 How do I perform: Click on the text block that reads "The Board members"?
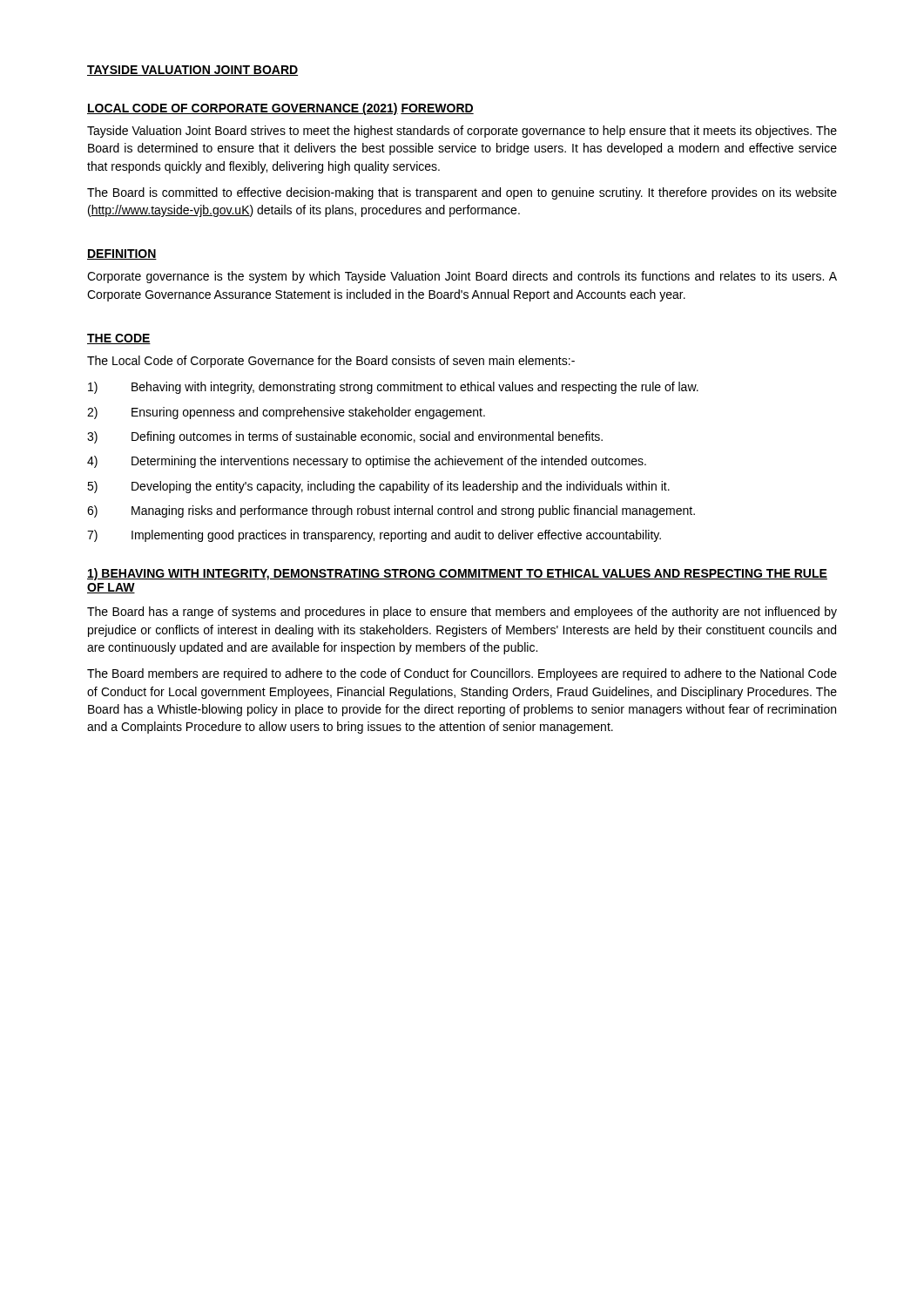(x=462, y=700)
